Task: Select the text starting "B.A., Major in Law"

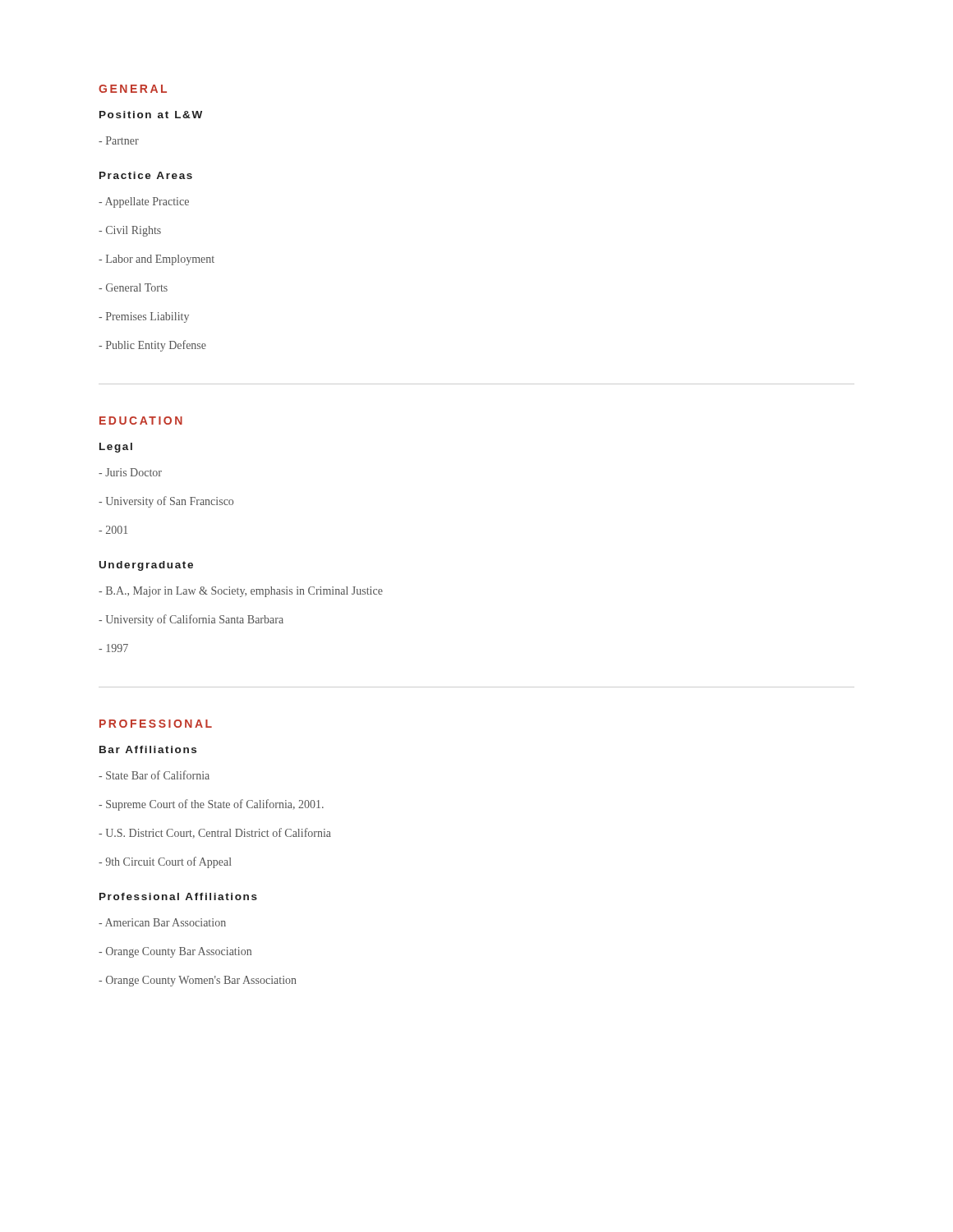Action: tap(241, 592)
